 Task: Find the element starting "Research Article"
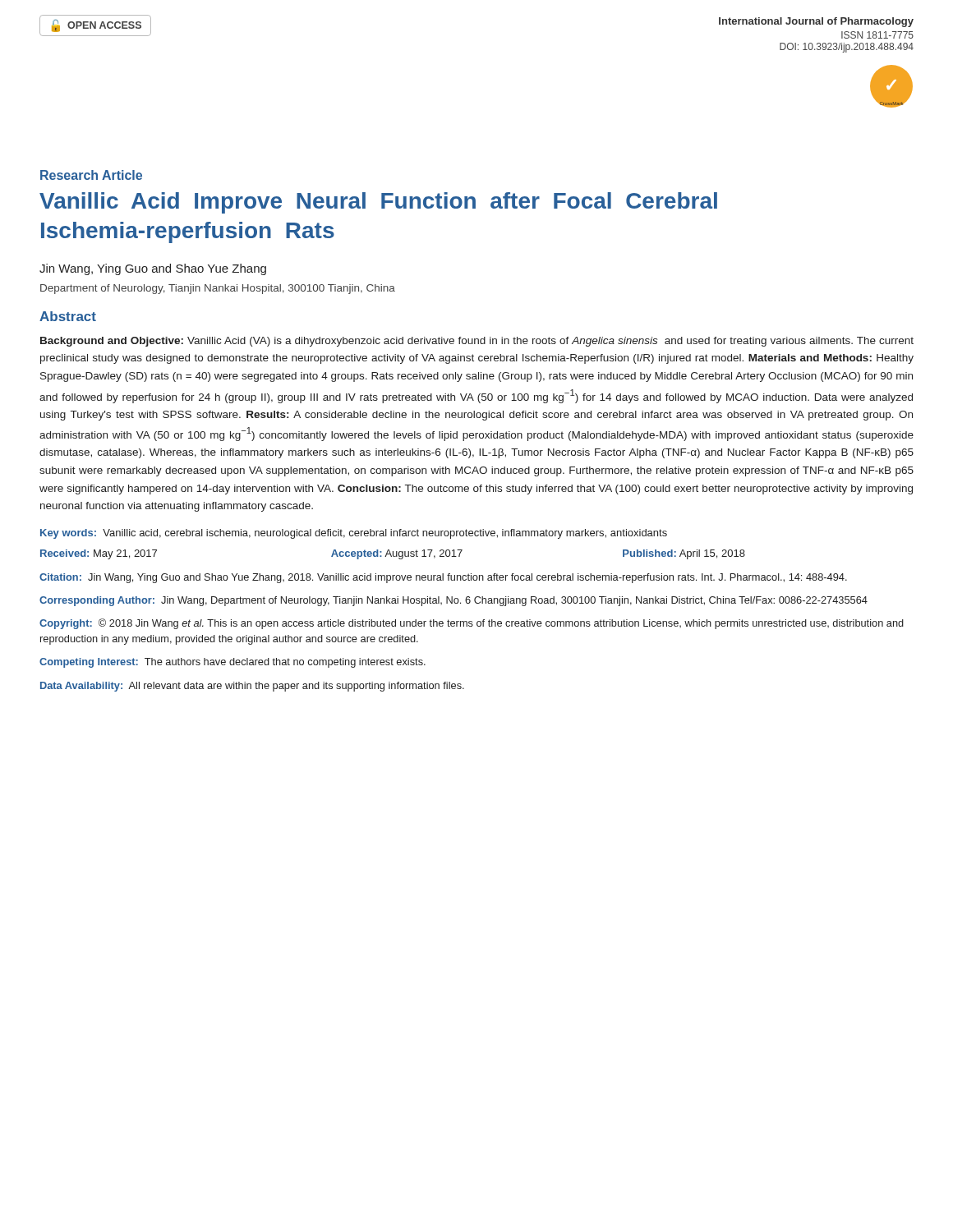(91, 175)
